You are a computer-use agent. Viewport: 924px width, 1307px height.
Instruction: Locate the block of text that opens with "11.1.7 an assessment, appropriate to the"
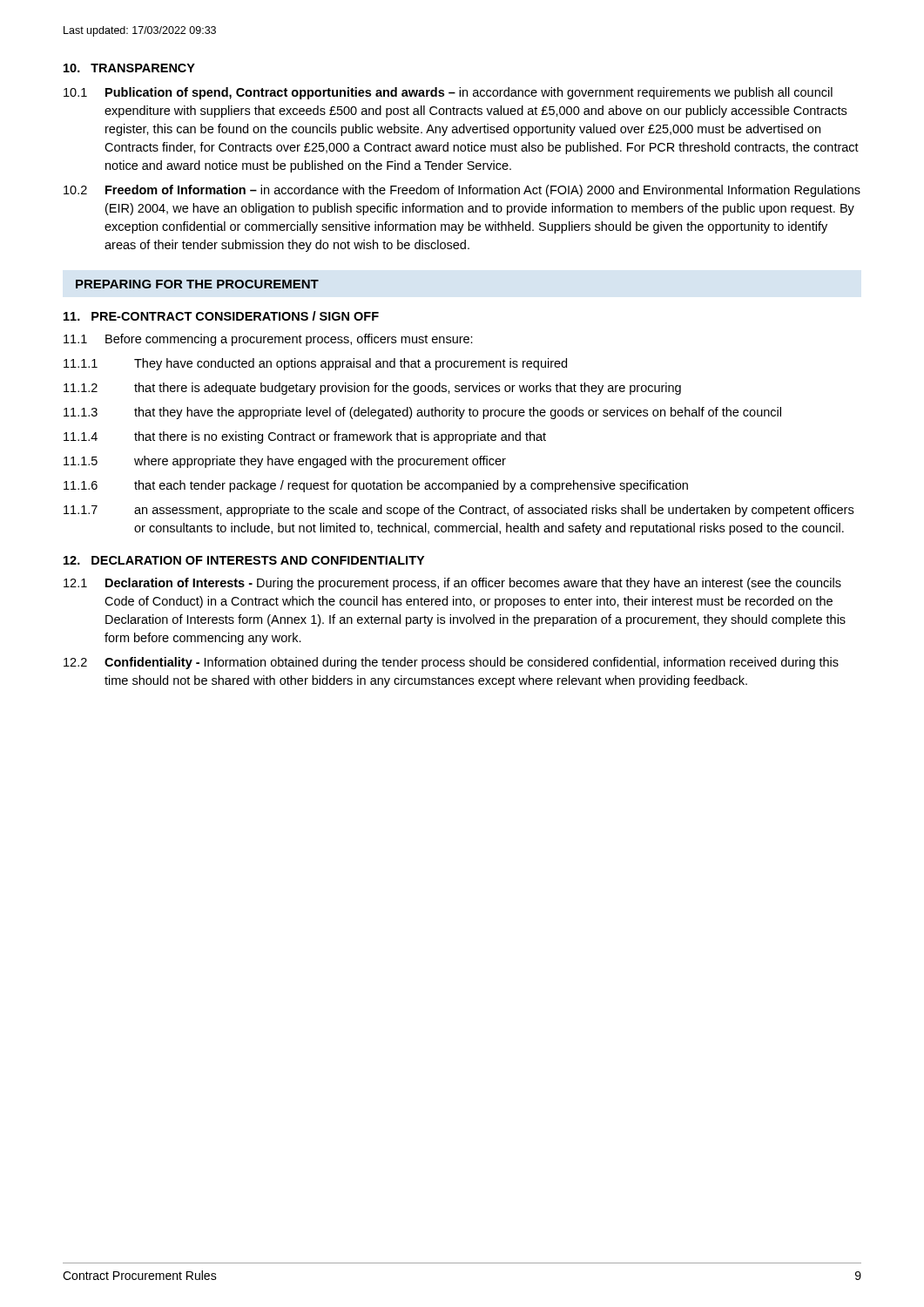[462, 520]
